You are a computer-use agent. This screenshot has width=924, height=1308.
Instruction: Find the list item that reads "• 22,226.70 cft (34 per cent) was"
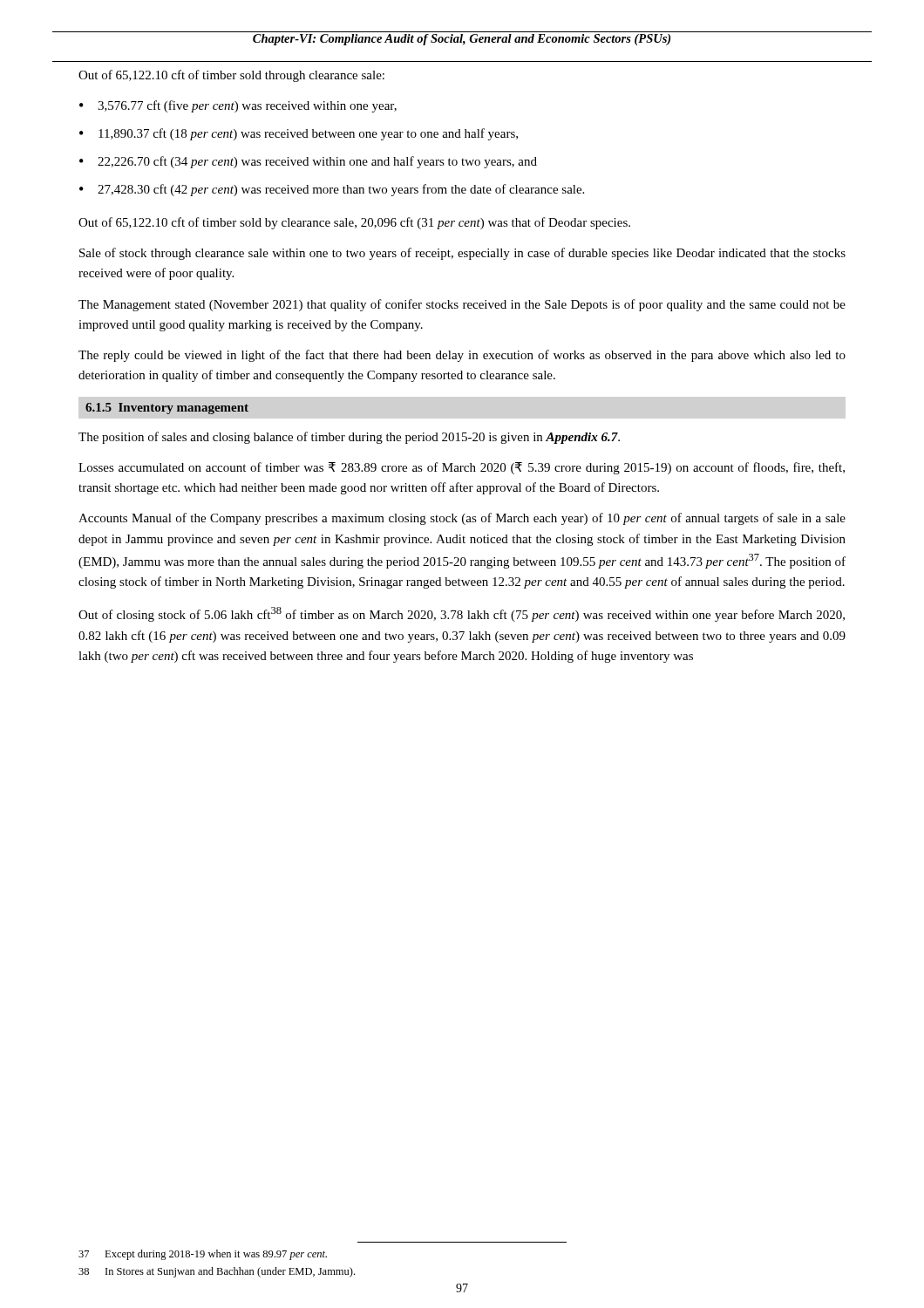(462, 163)
